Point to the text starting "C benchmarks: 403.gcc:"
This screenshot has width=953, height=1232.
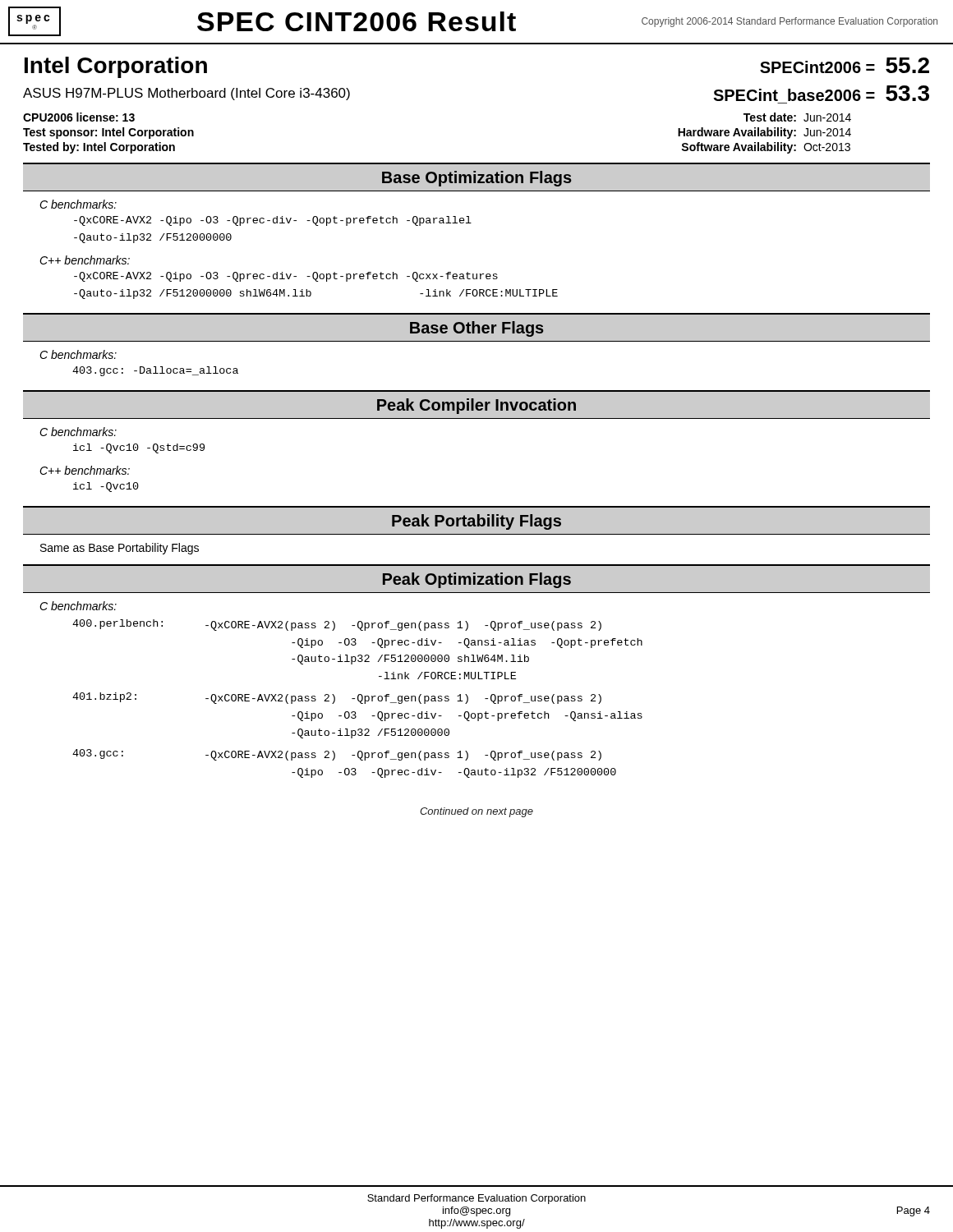pos(78,354)
